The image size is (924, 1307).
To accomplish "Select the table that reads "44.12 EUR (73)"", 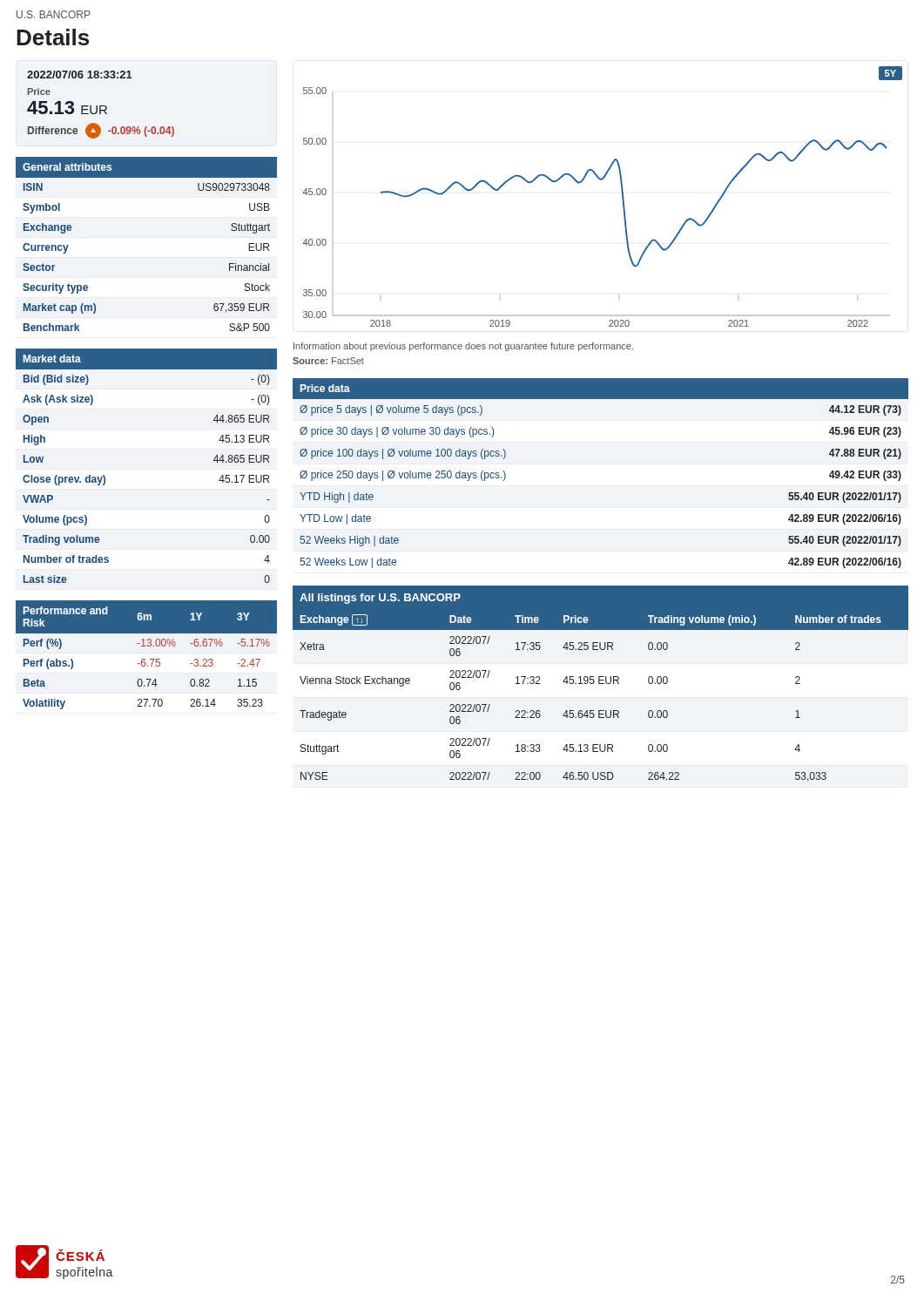I will point(600,476).
